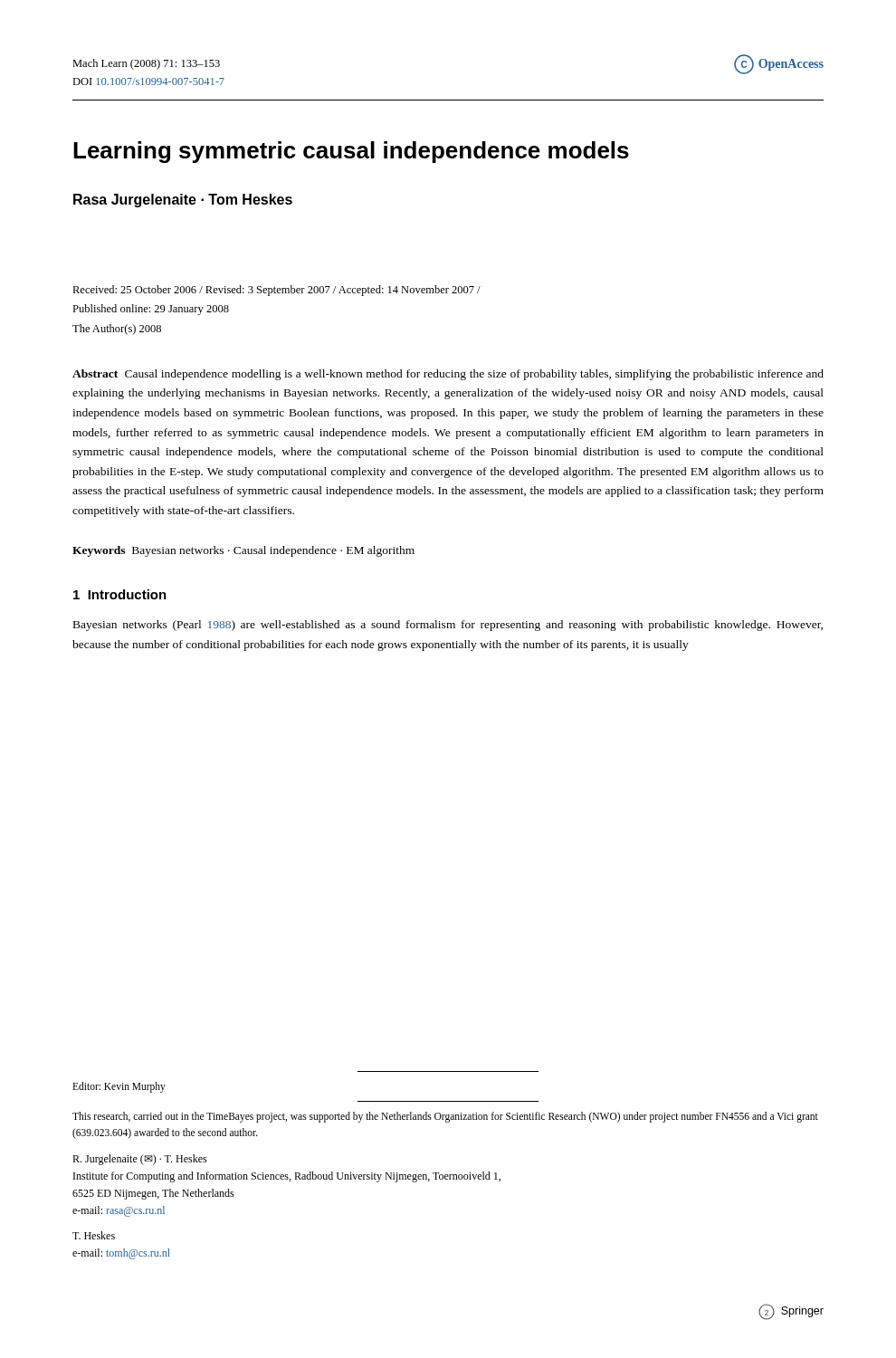Viewport: 896px width, 1358px height.
Task: Navigate to the passage starting "Received: 25 October 2006 / Revised: 3"
Action: 276,291
